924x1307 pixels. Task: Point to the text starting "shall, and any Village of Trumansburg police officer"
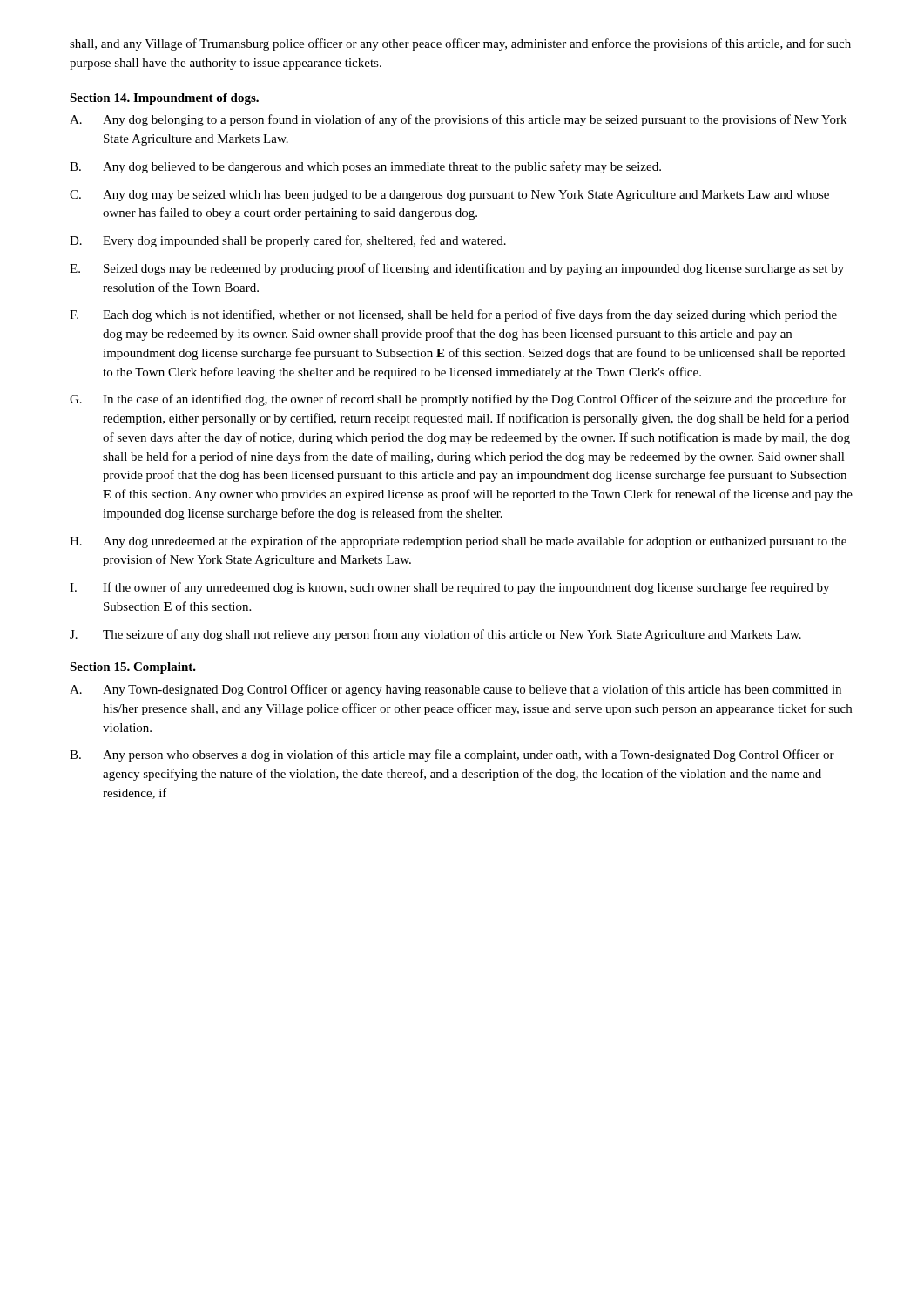tap(460, 53)
